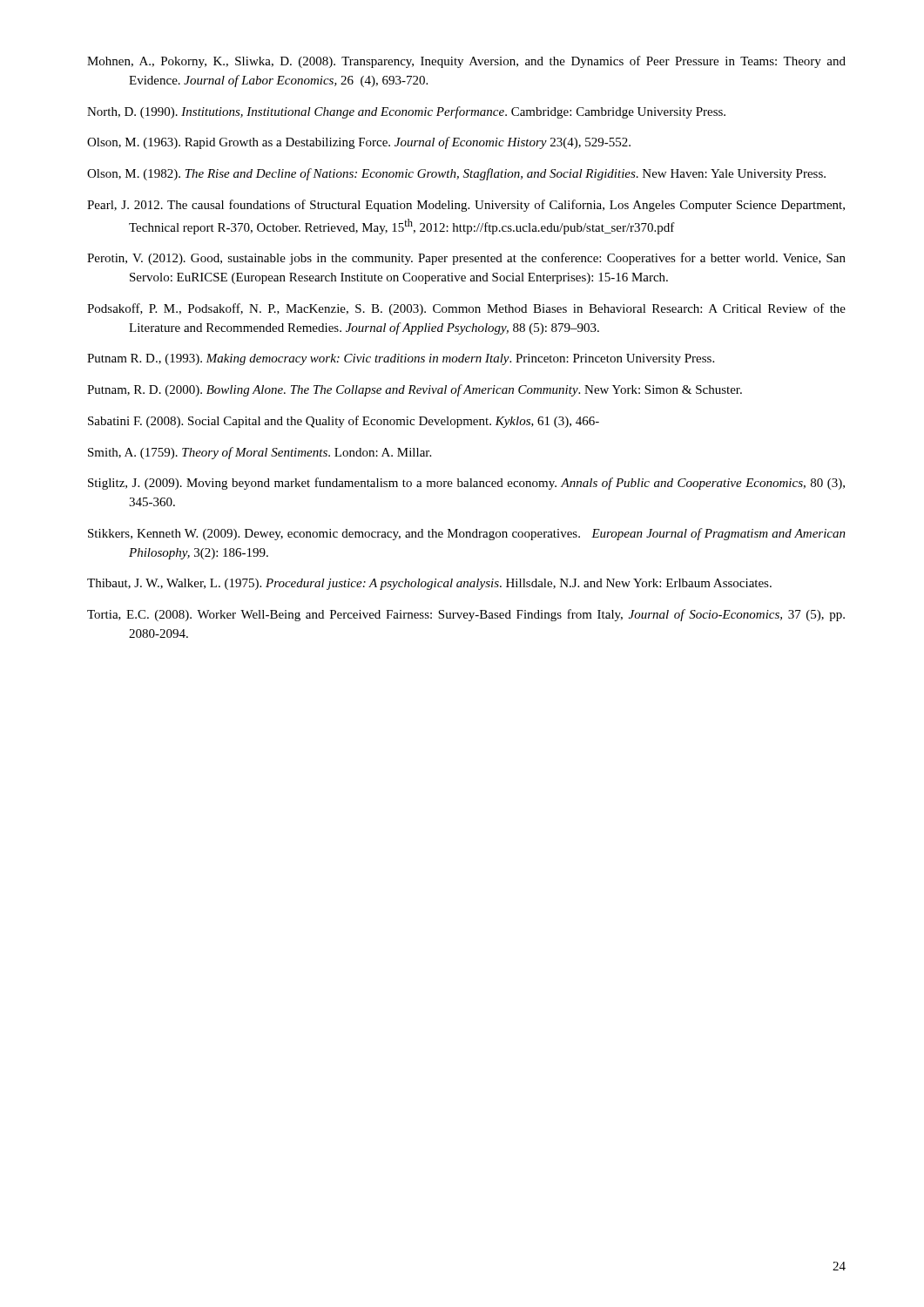Select the list item with the text "Stiglitz, J. (2009). Moving beyond market fundamentalism to"
The height and width of the screenshot is (1307, 924).
[466, 492]
